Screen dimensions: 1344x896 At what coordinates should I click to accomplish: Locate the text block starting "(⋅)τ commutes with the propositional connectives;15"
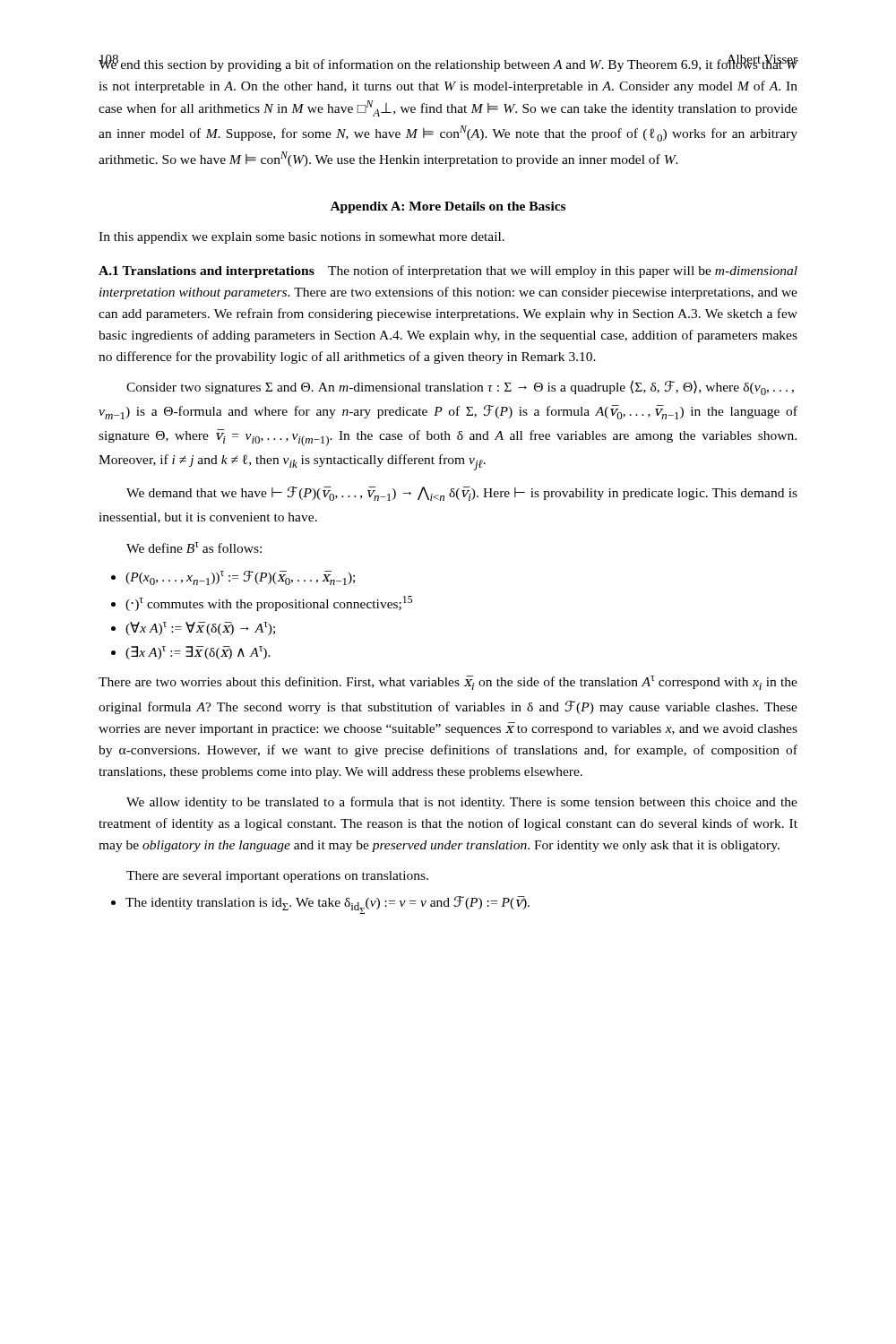tap(269, 603)
